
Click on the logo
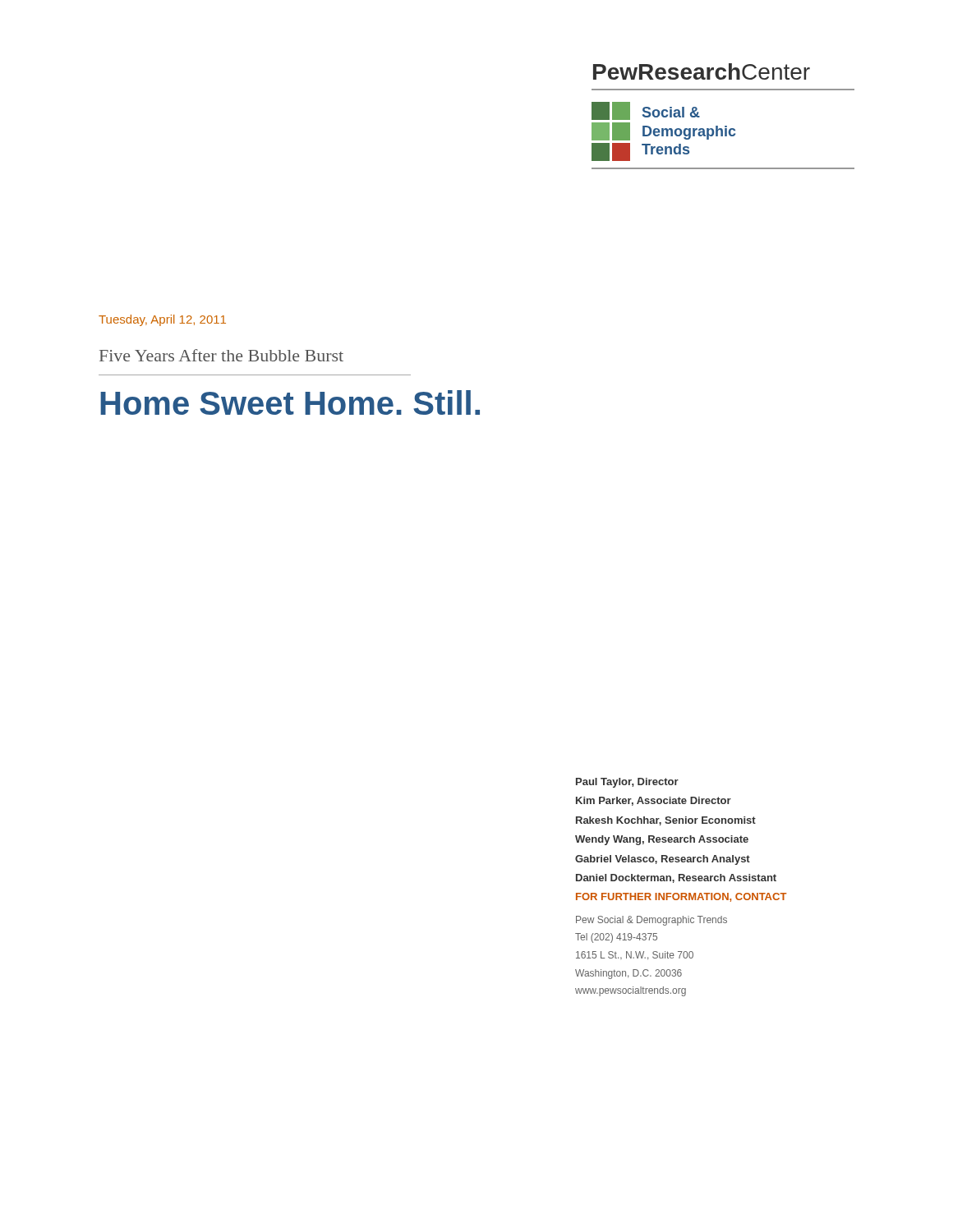point(723,114)
